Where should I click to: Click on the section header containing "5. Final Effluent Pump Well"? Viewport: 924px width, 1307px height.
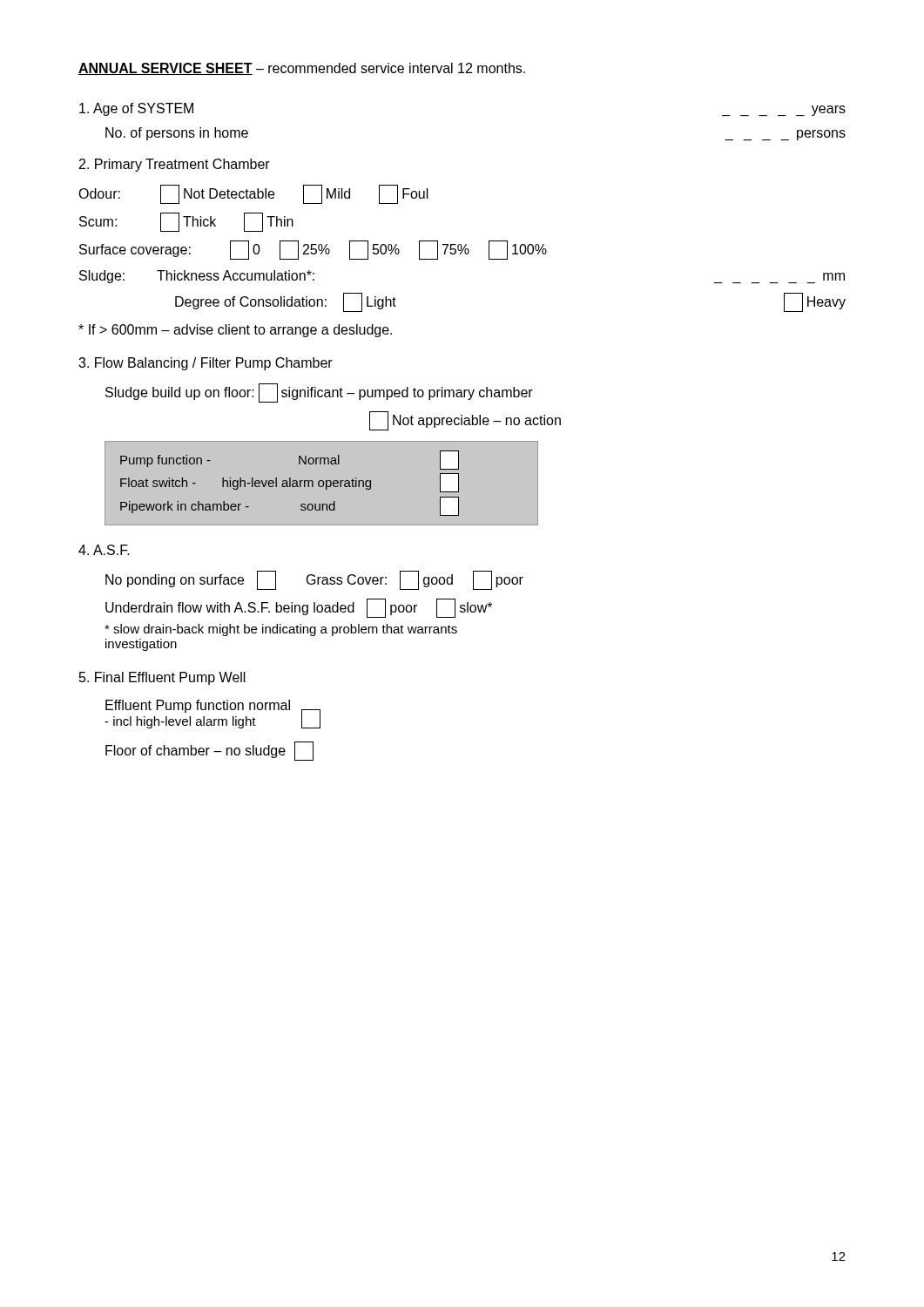click(x=162, y=677)
